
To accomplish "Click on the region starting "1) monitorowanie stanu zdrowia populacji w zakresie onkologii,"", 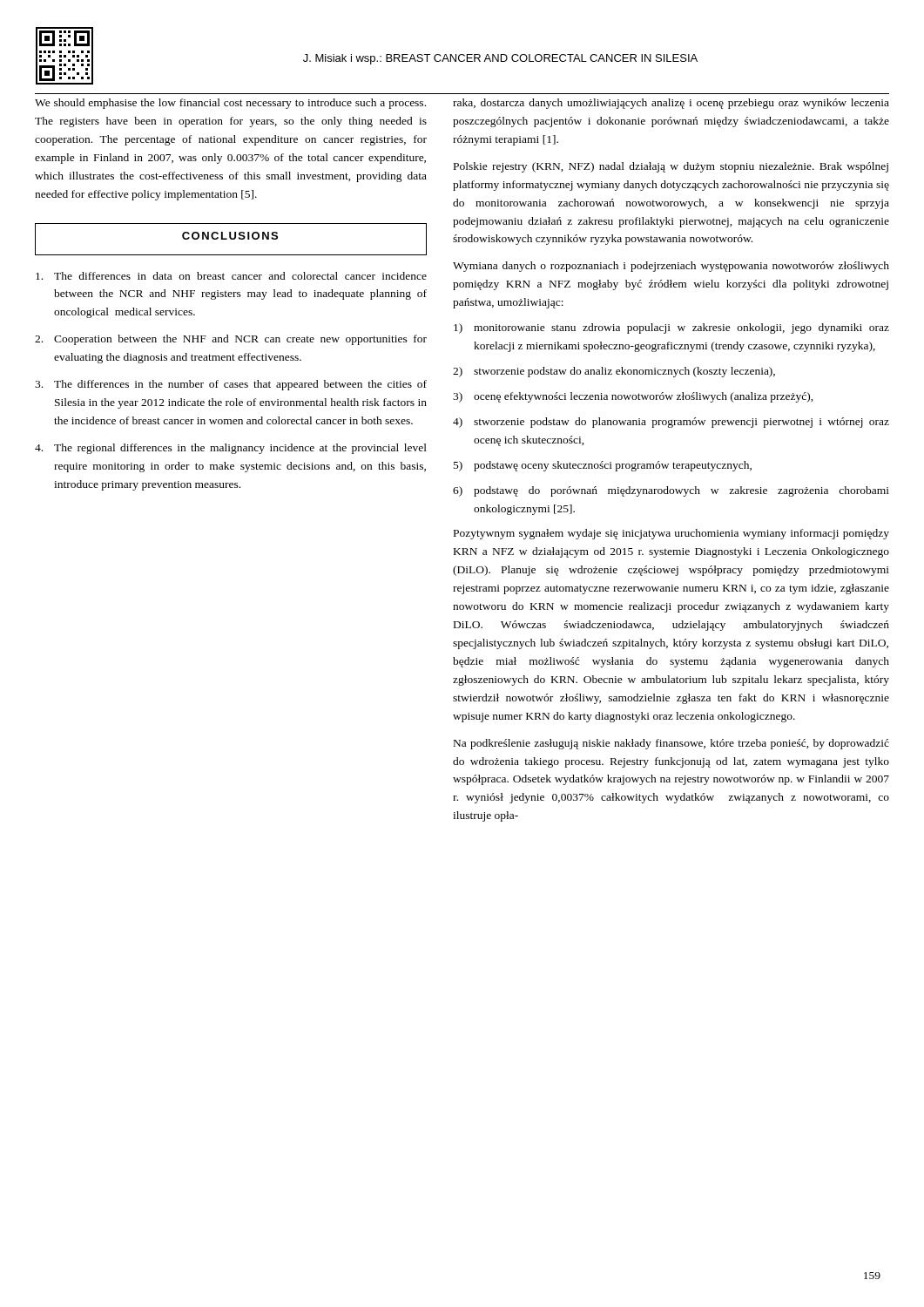I will 671,337.
